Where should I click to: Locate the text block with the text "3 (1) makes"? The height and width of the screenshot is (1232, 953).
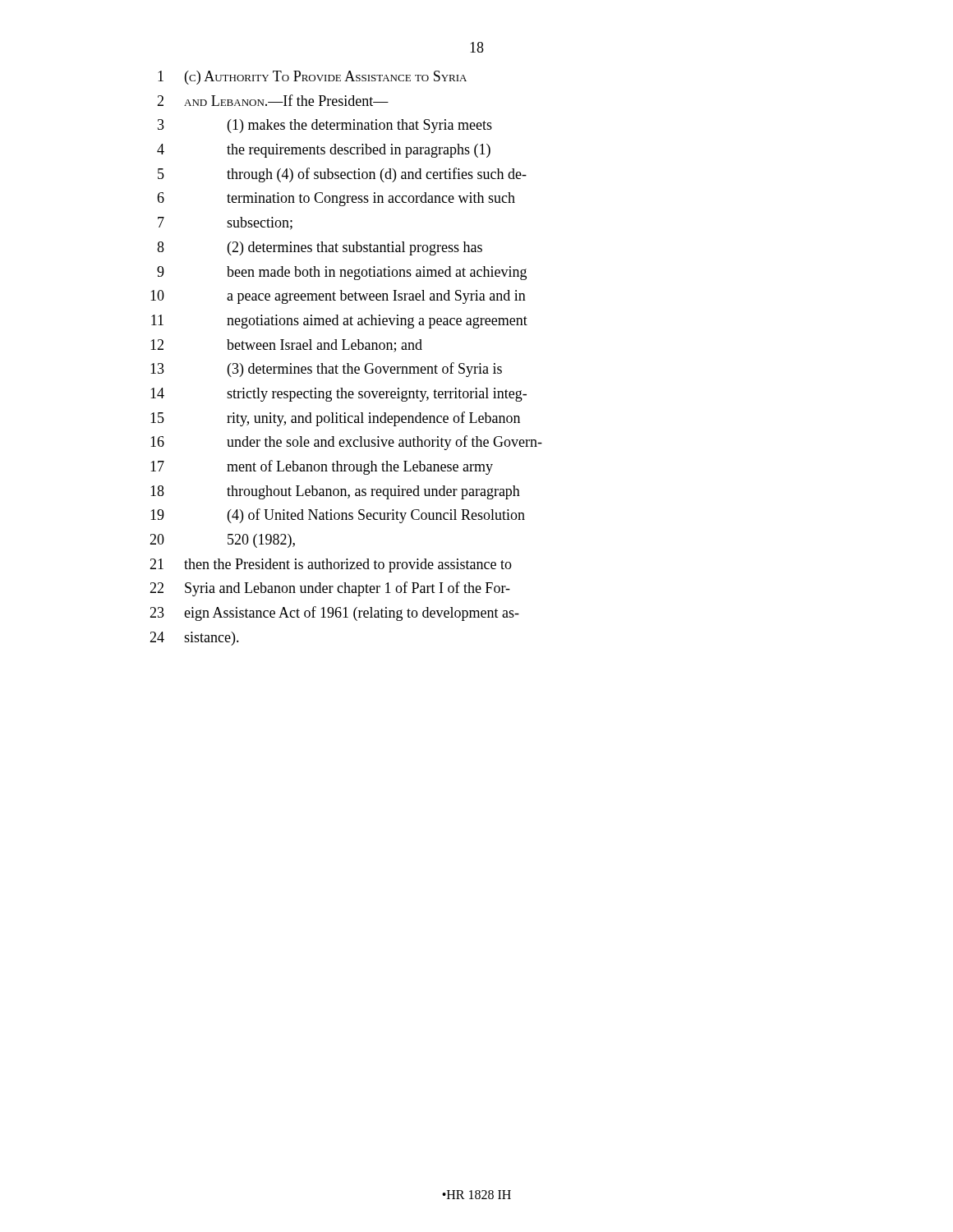[488, 126]
